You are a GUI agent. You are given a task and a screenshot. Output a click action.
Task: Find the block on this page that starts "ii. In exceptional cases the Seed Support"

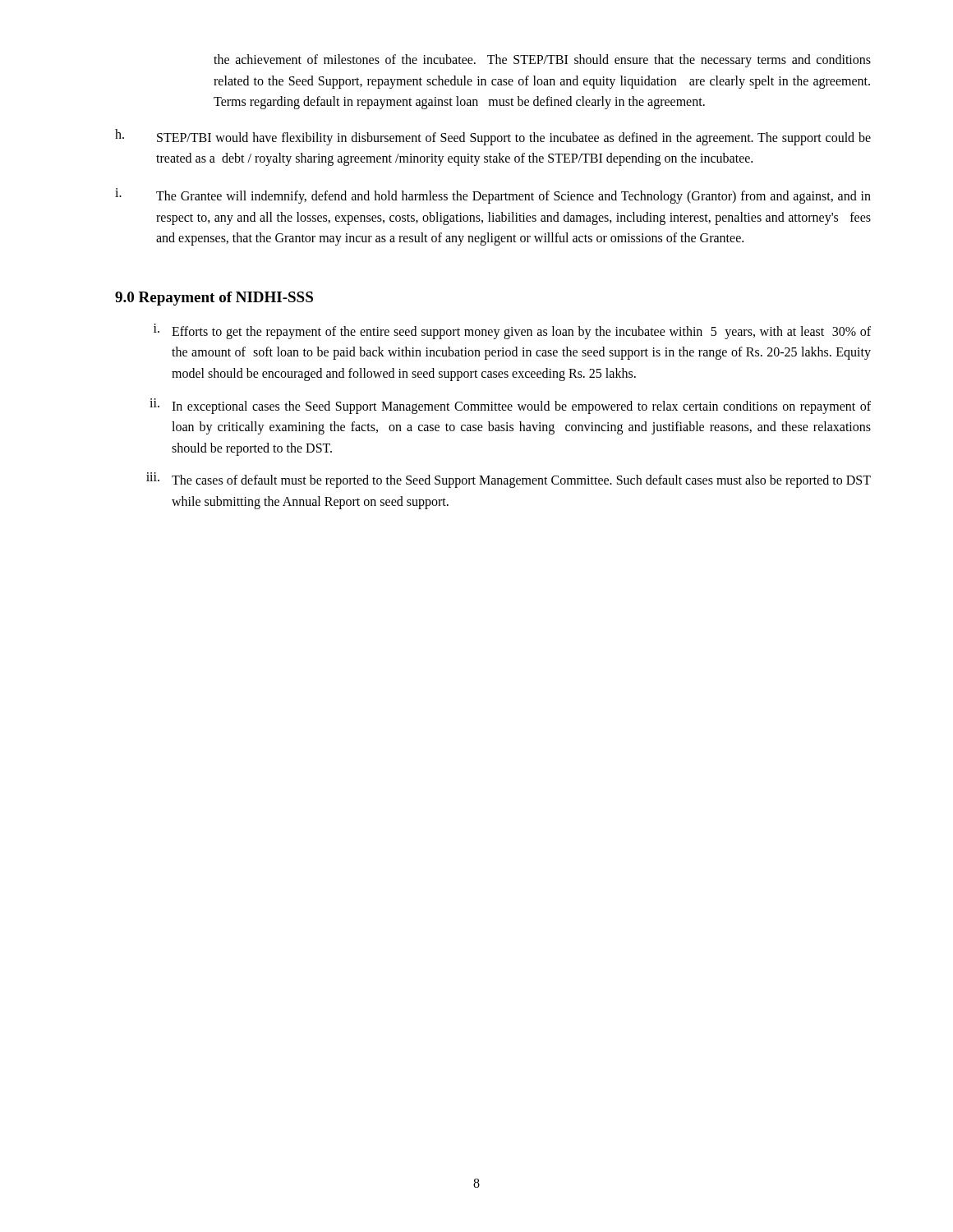(493, 427)
